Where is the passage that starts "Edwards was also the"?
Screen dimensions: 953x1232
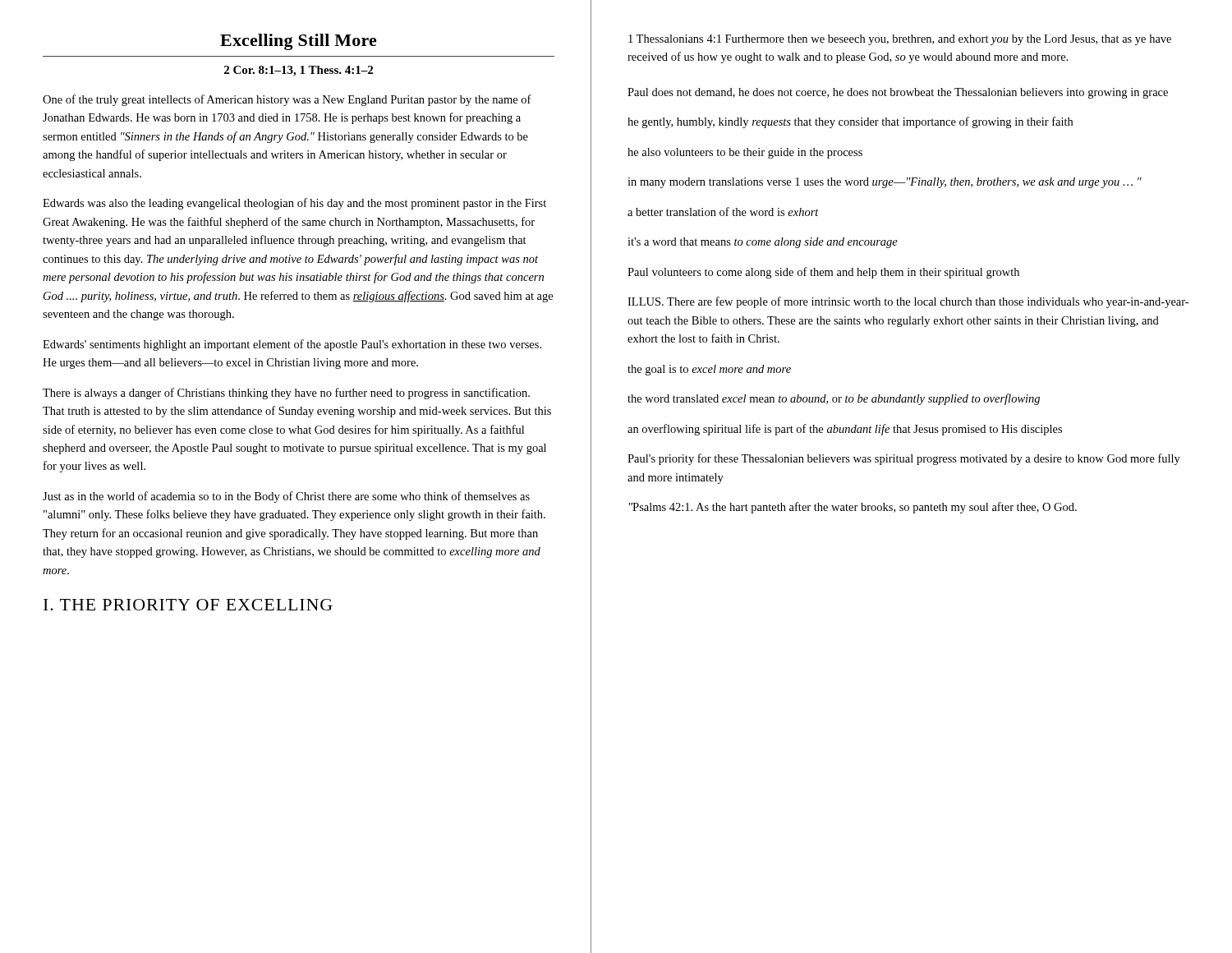pos(298,259)
